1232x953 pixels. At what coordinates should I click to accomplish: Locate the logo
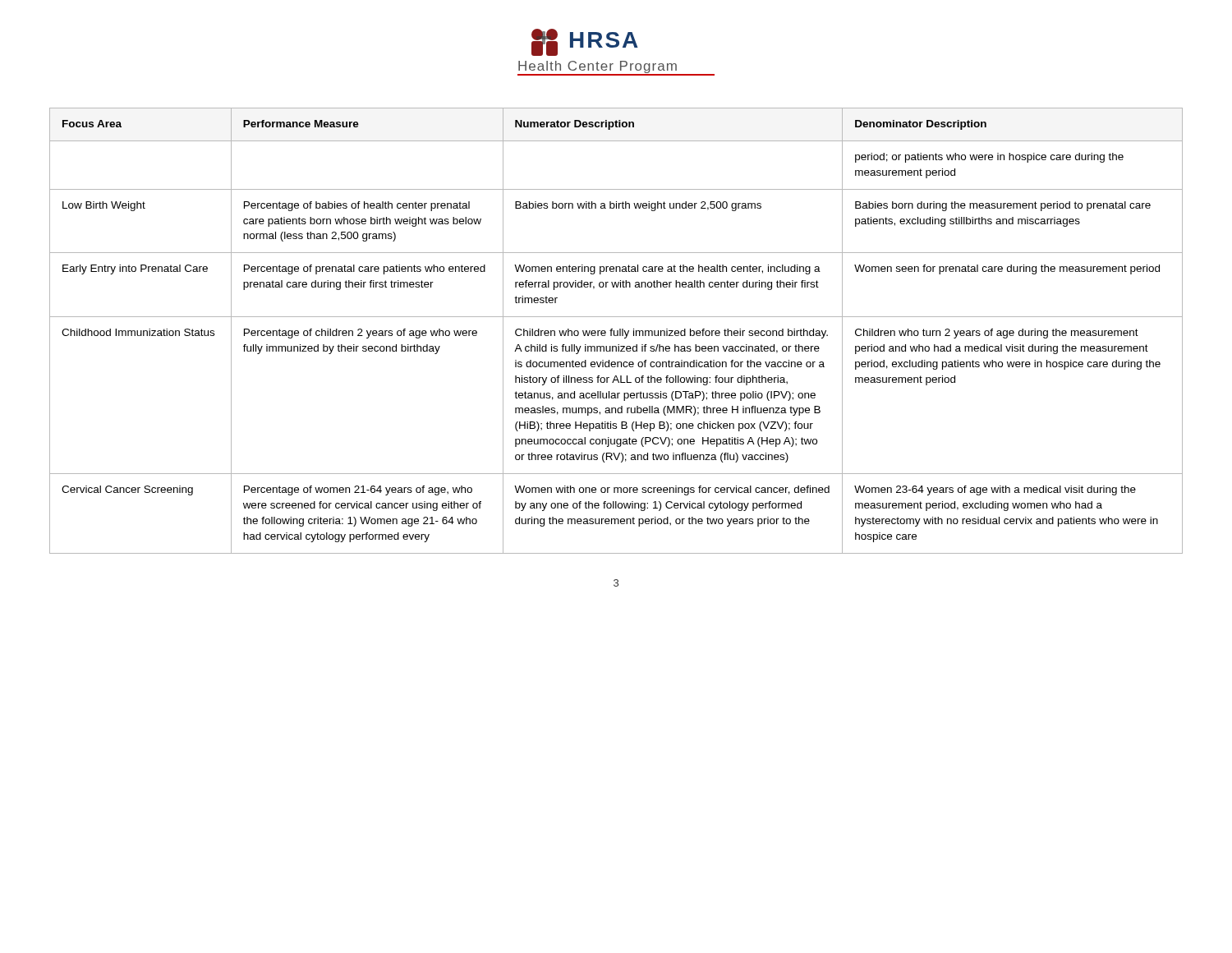tap(616, 54)
